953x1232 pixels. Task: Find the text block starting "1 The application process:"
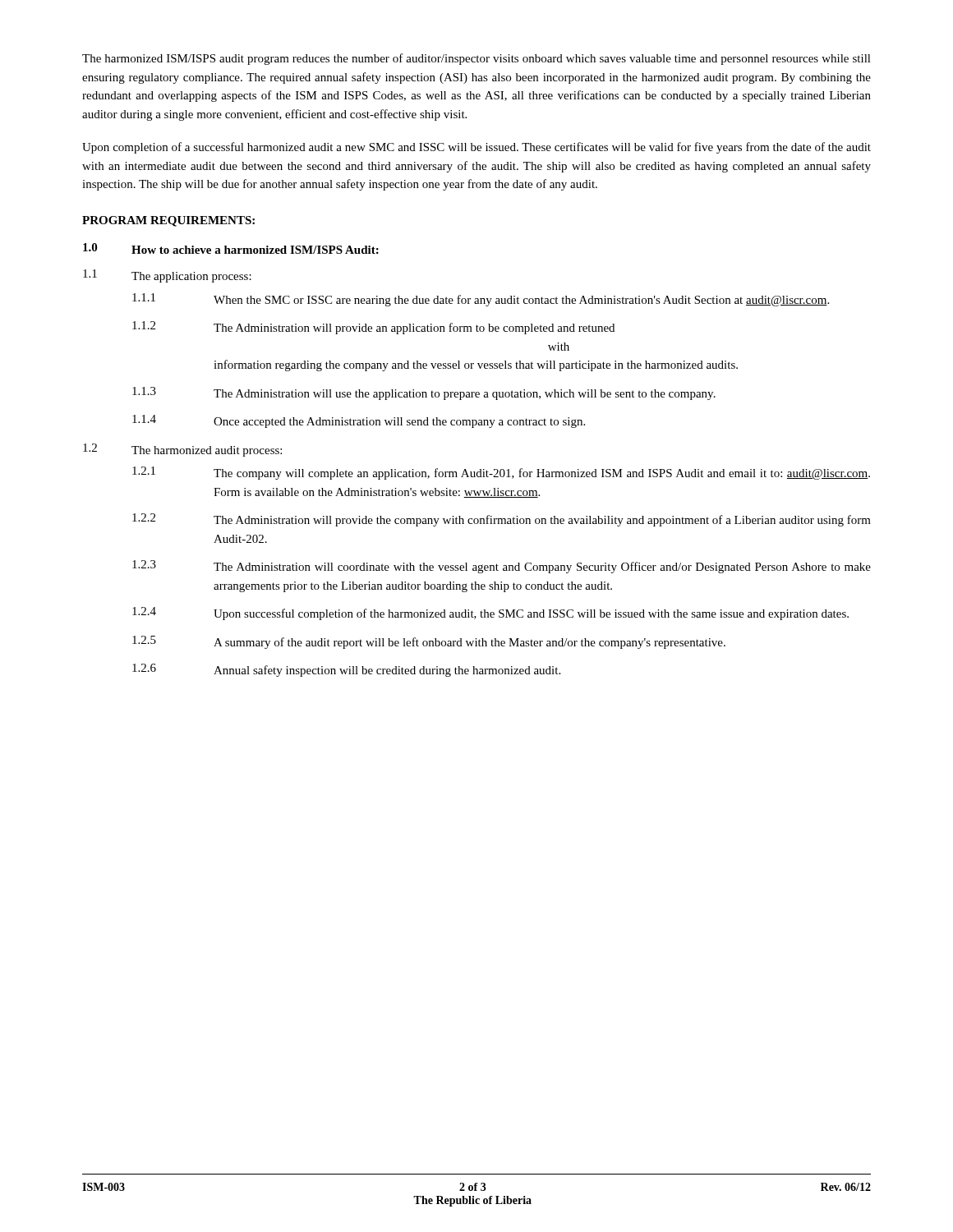pos(167,276)
